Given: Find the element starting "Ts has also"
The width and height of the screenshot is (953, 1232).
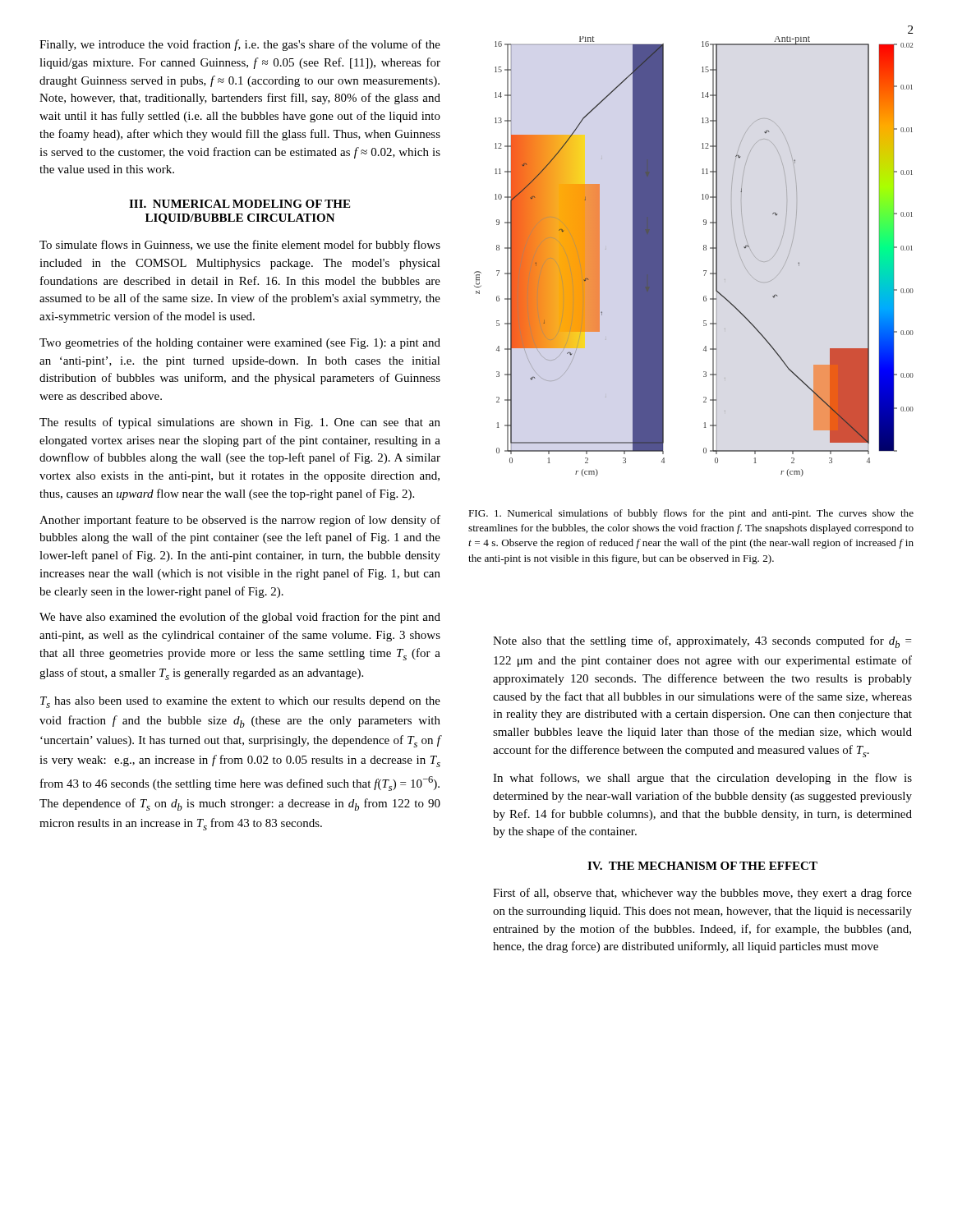Looking at the screenshot, I should click(240, 763).
